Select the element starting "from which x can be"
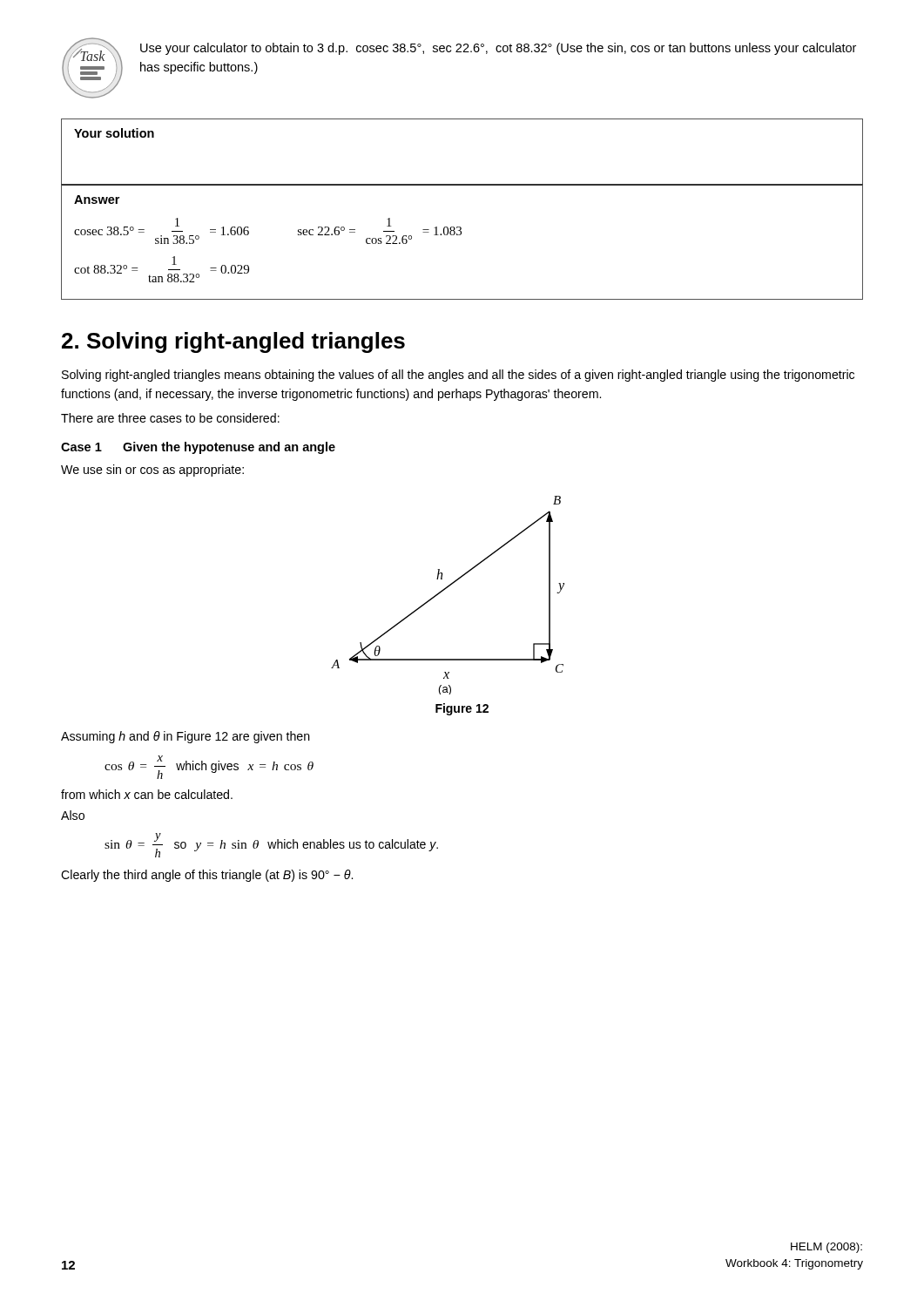The width and height of the screenshot is (924, 1307). (147, 795)
